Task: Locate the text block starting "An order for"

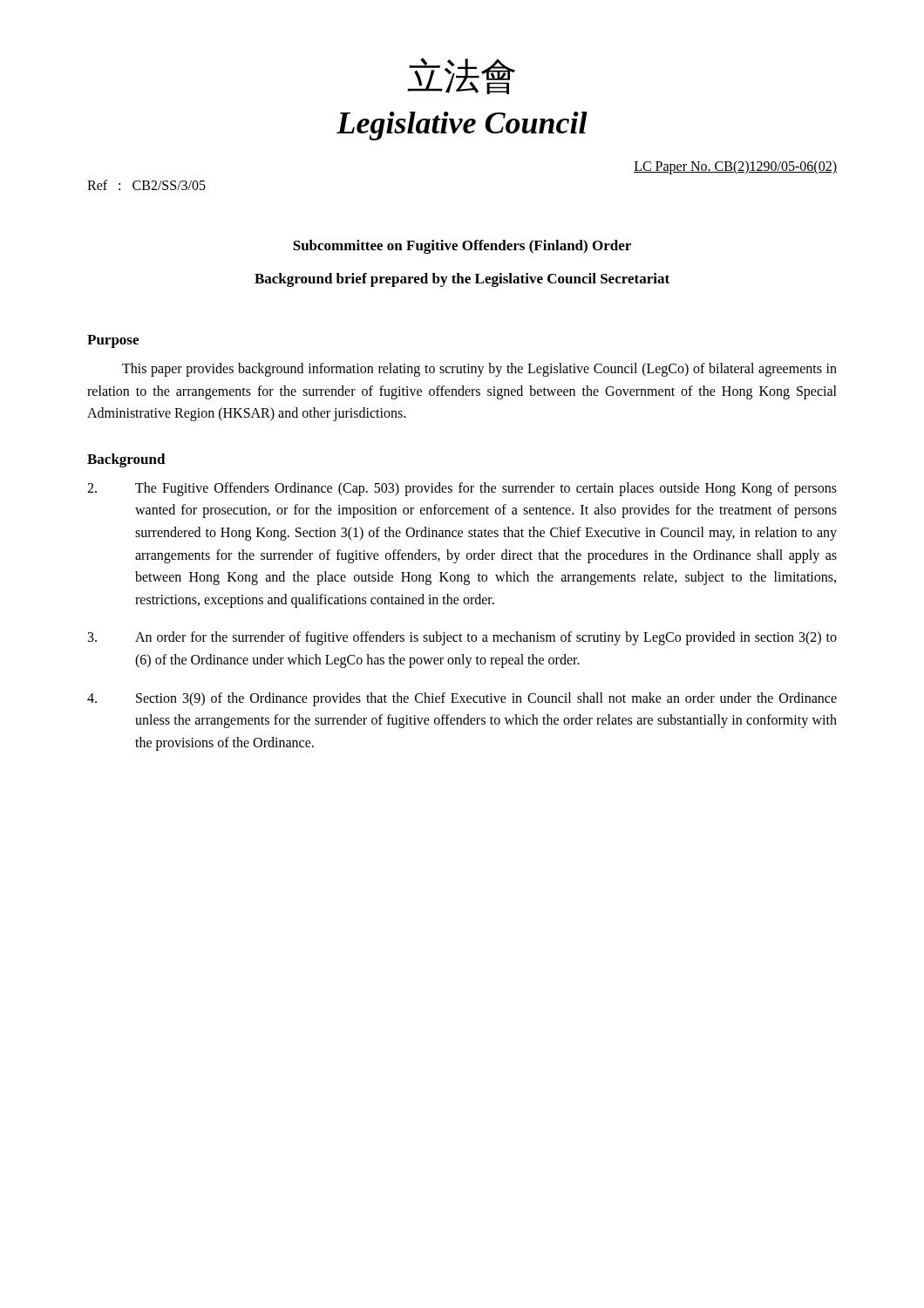Action: [x=462, y=649]
